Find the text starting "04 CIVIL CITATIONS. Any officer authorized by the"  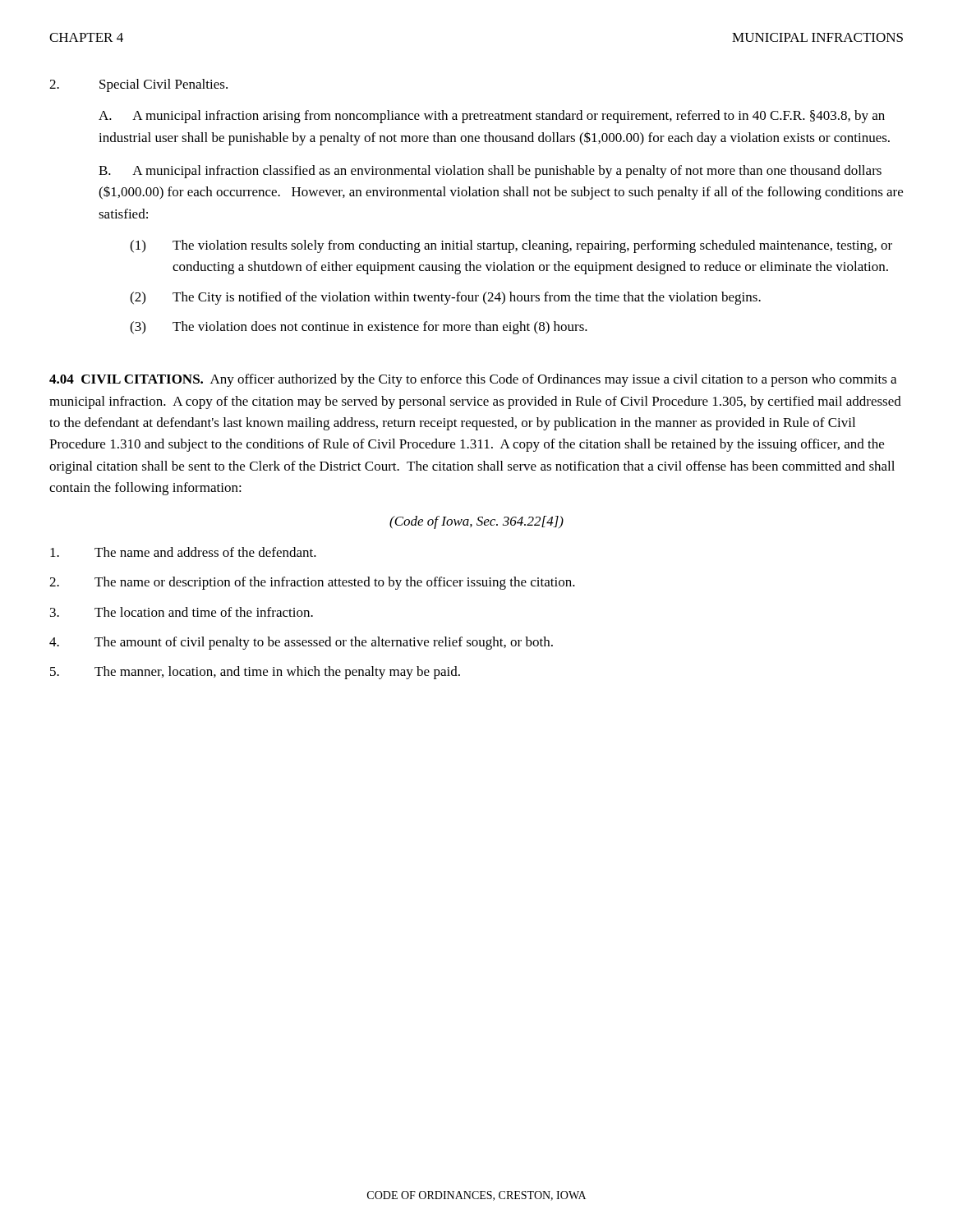pyautogui.click(x=475, y=433)
